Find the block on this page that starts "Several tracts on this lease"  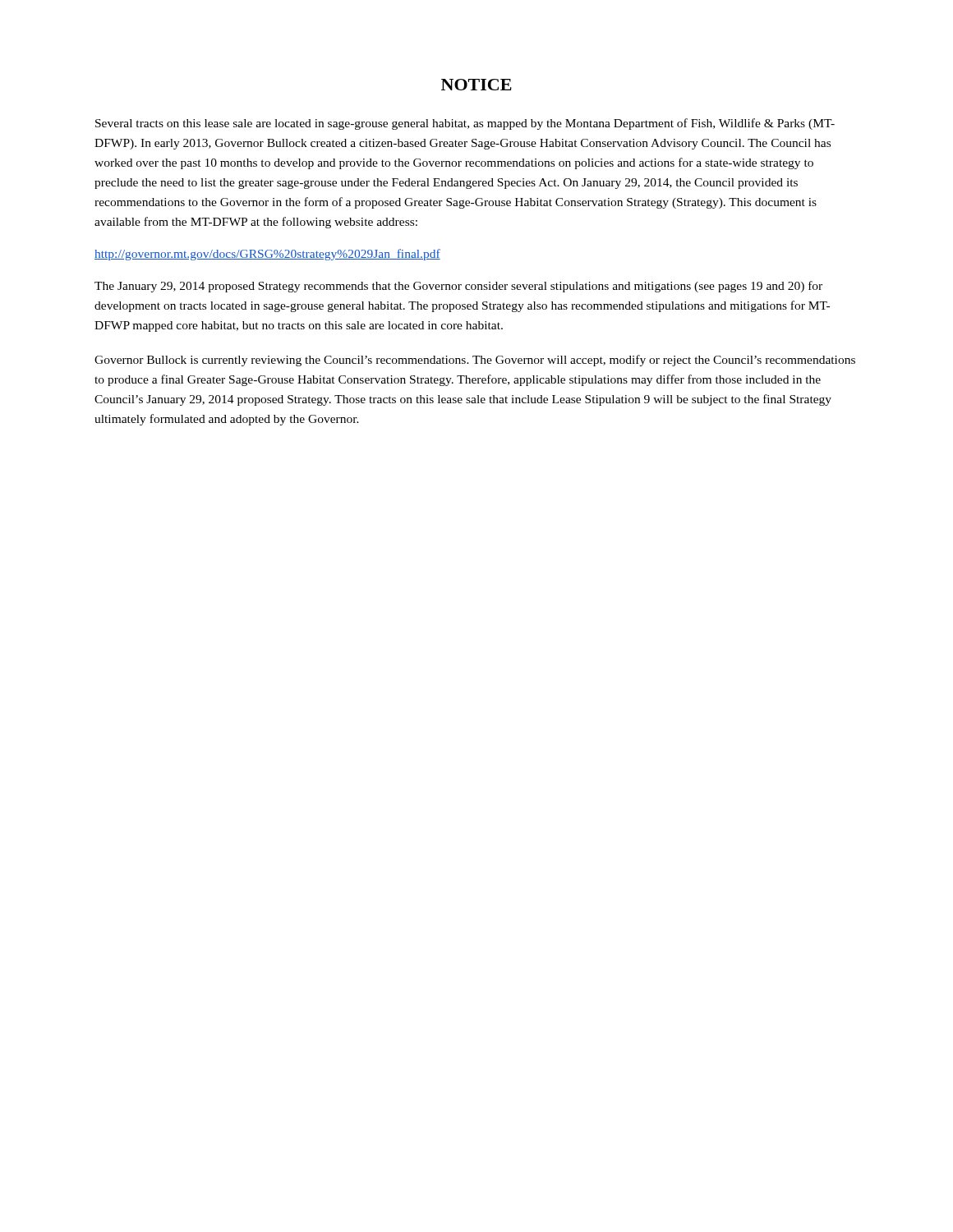pos(465,172)
